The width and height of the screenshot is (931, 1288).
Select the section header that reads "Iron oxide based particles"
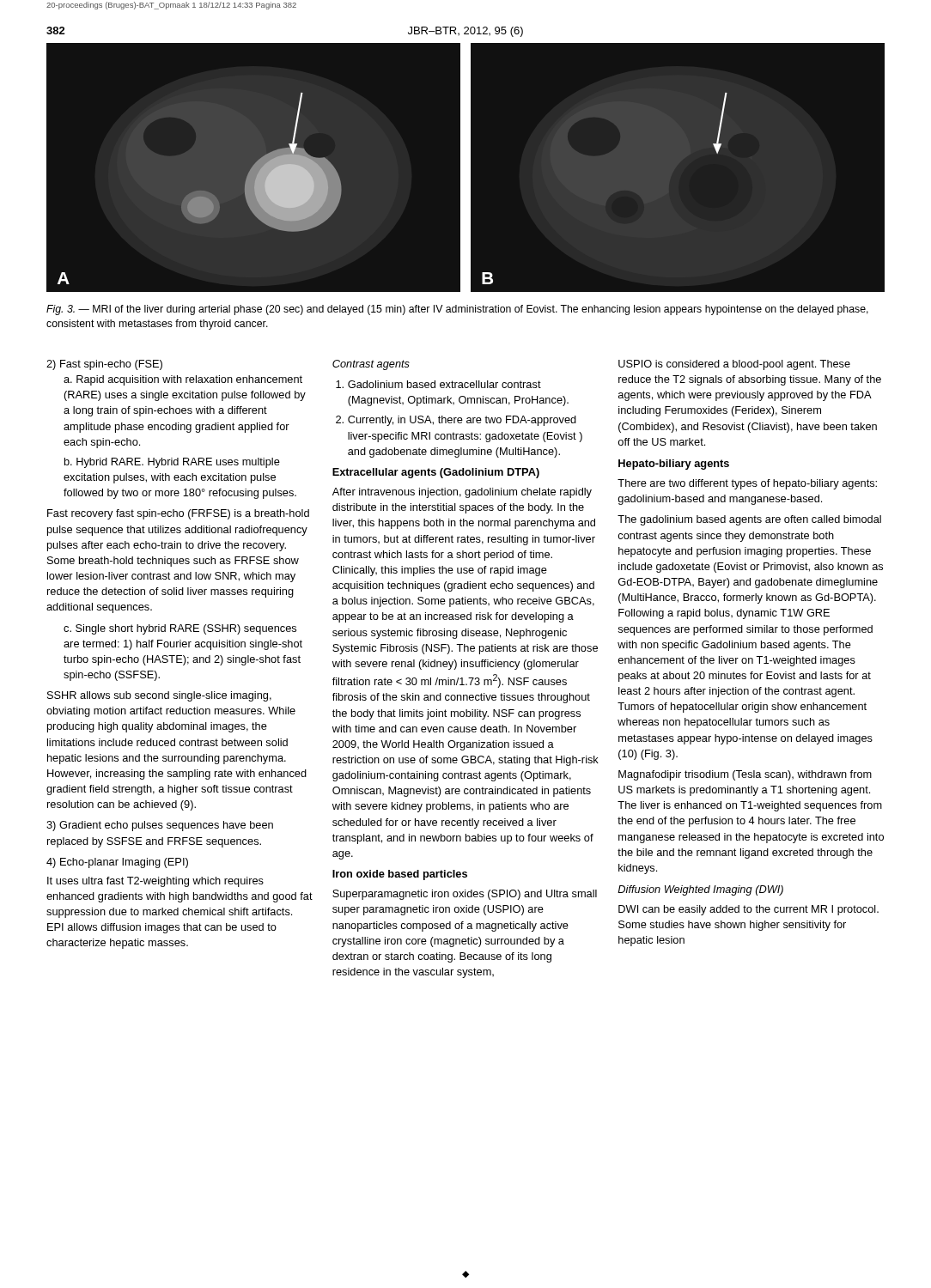coord(400,874)
